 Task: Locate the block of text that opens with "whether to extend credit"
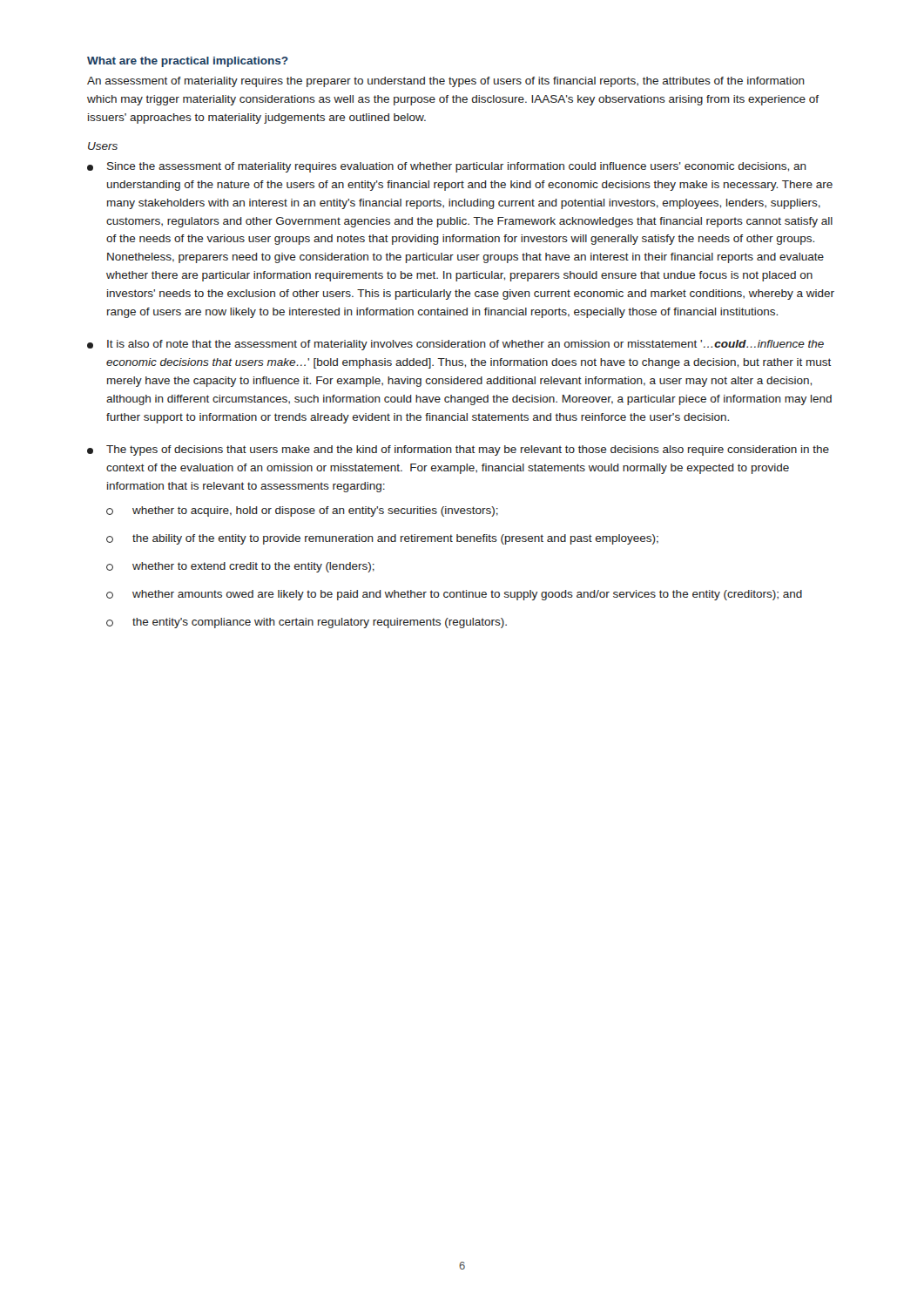click(241, 567)
